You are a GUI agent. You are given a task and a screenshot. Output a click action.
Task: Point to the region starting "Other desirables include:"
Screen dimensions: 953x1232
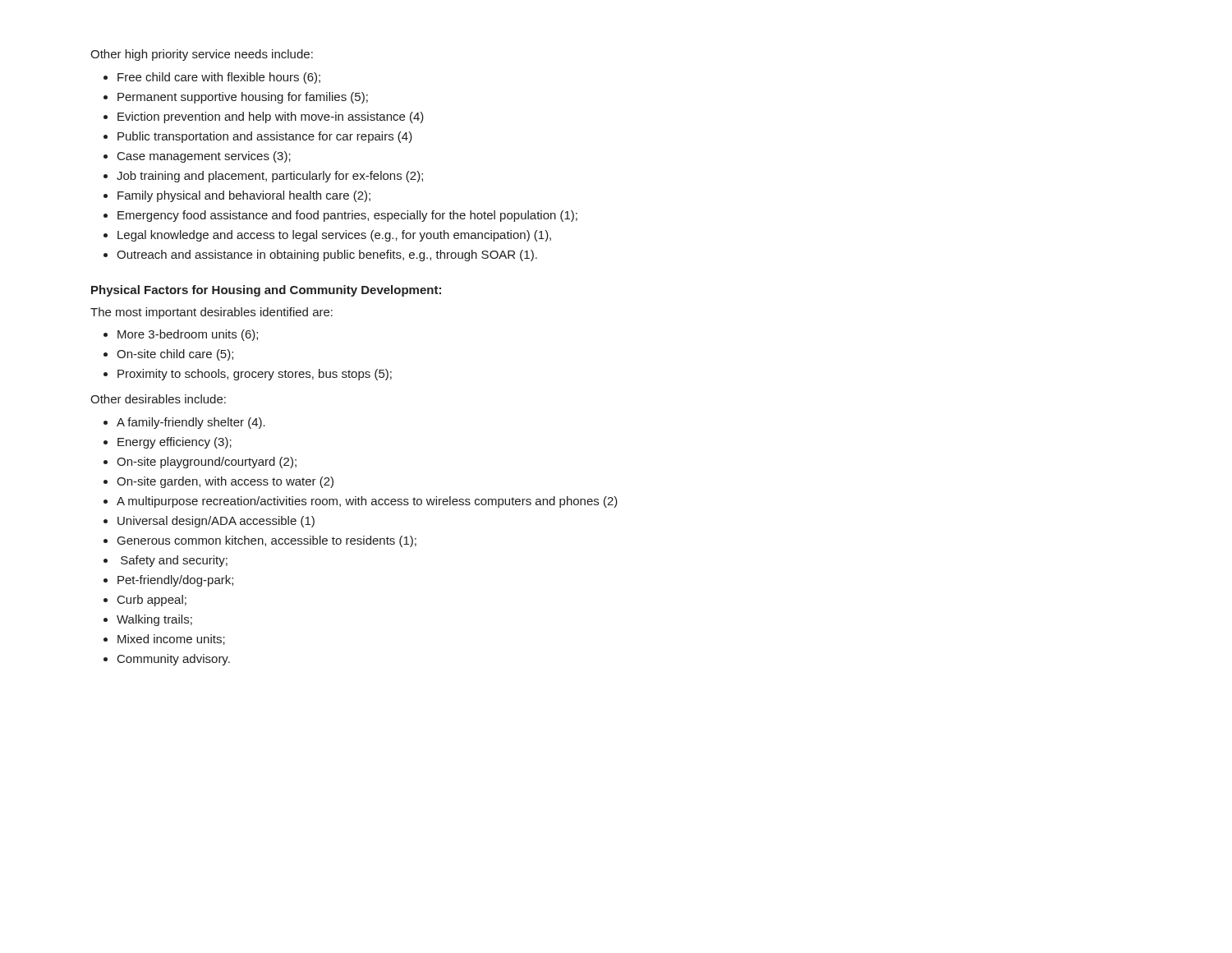point(158,399)
